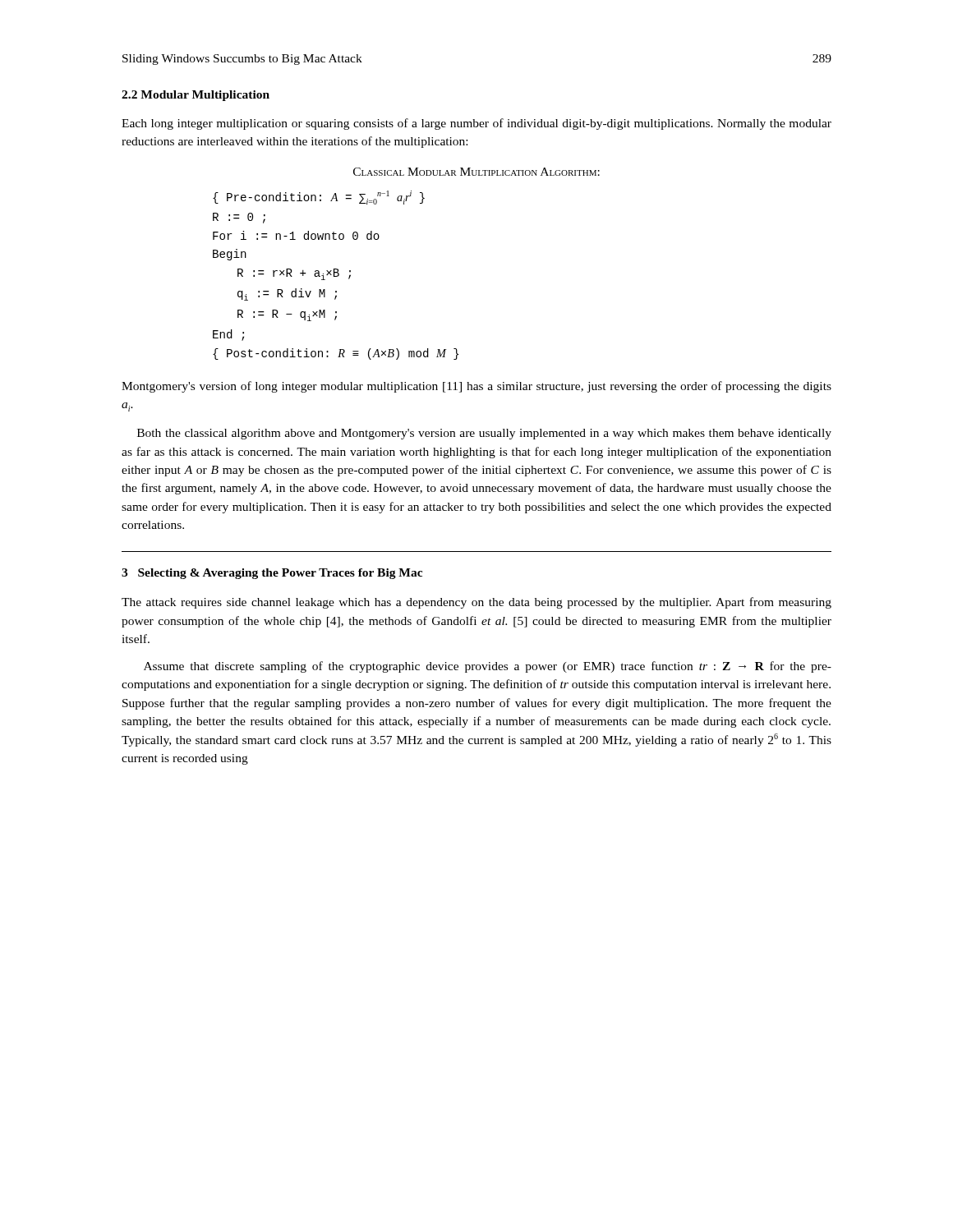
Task: Point to the block beginning "Each long integer"
Action: pos(476,132)
